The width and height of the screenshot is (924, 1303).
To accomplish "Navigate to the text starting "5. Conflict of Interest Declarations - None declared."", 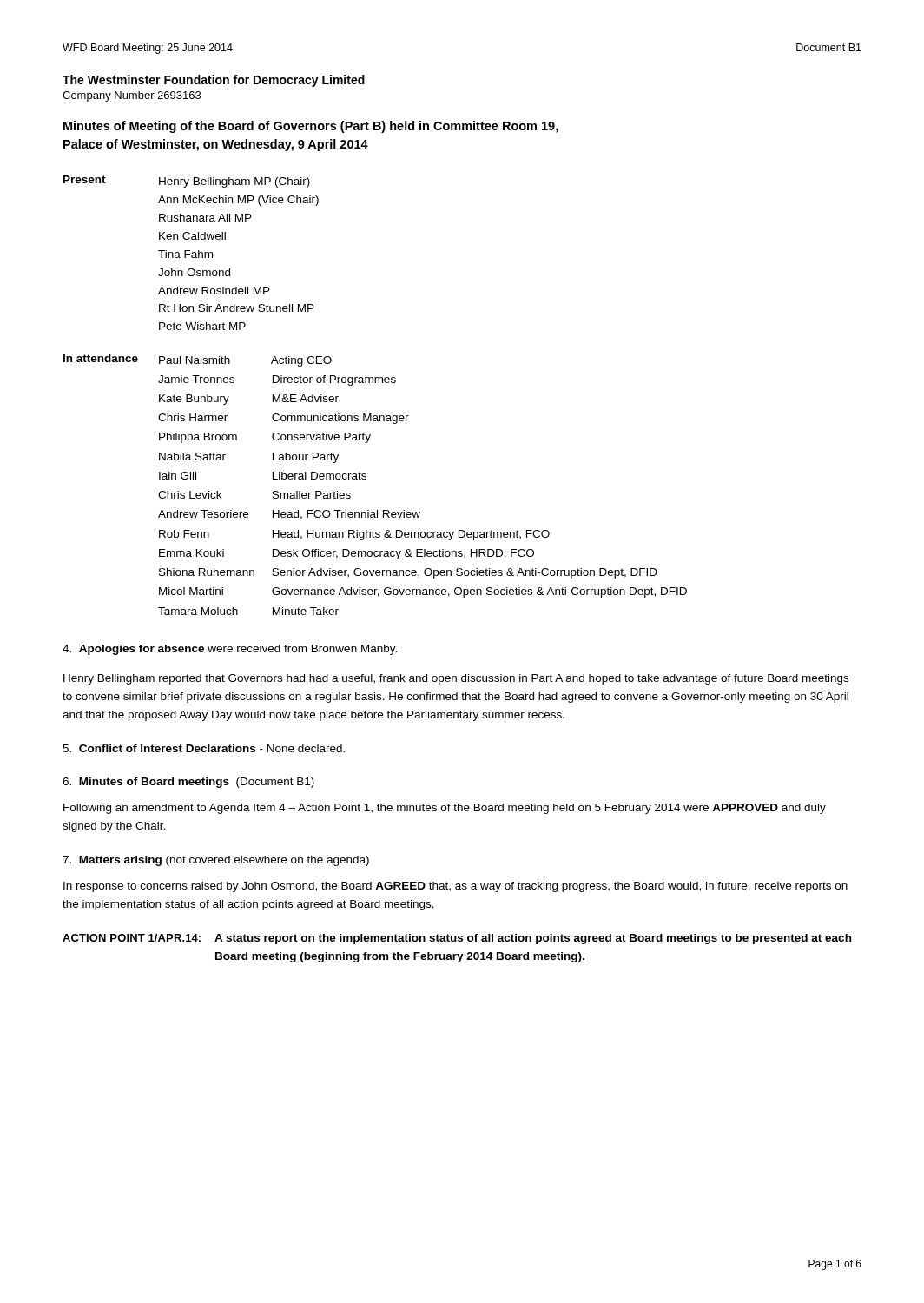I will tap(204, 748).
